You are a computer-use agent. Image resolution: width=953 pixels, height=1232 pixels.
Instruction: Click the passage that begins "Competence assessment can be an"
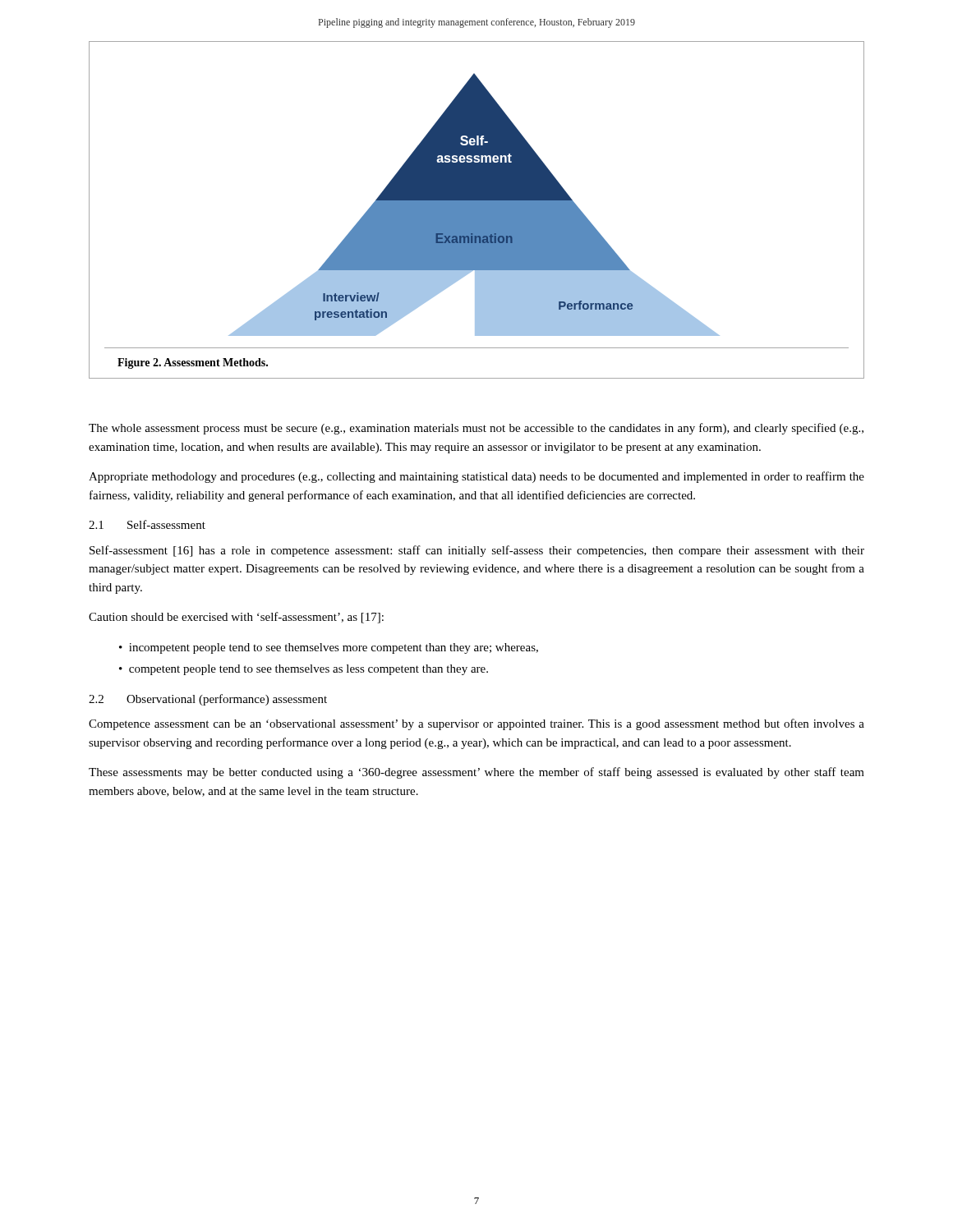pyautogui.click(x=476, y=733)
